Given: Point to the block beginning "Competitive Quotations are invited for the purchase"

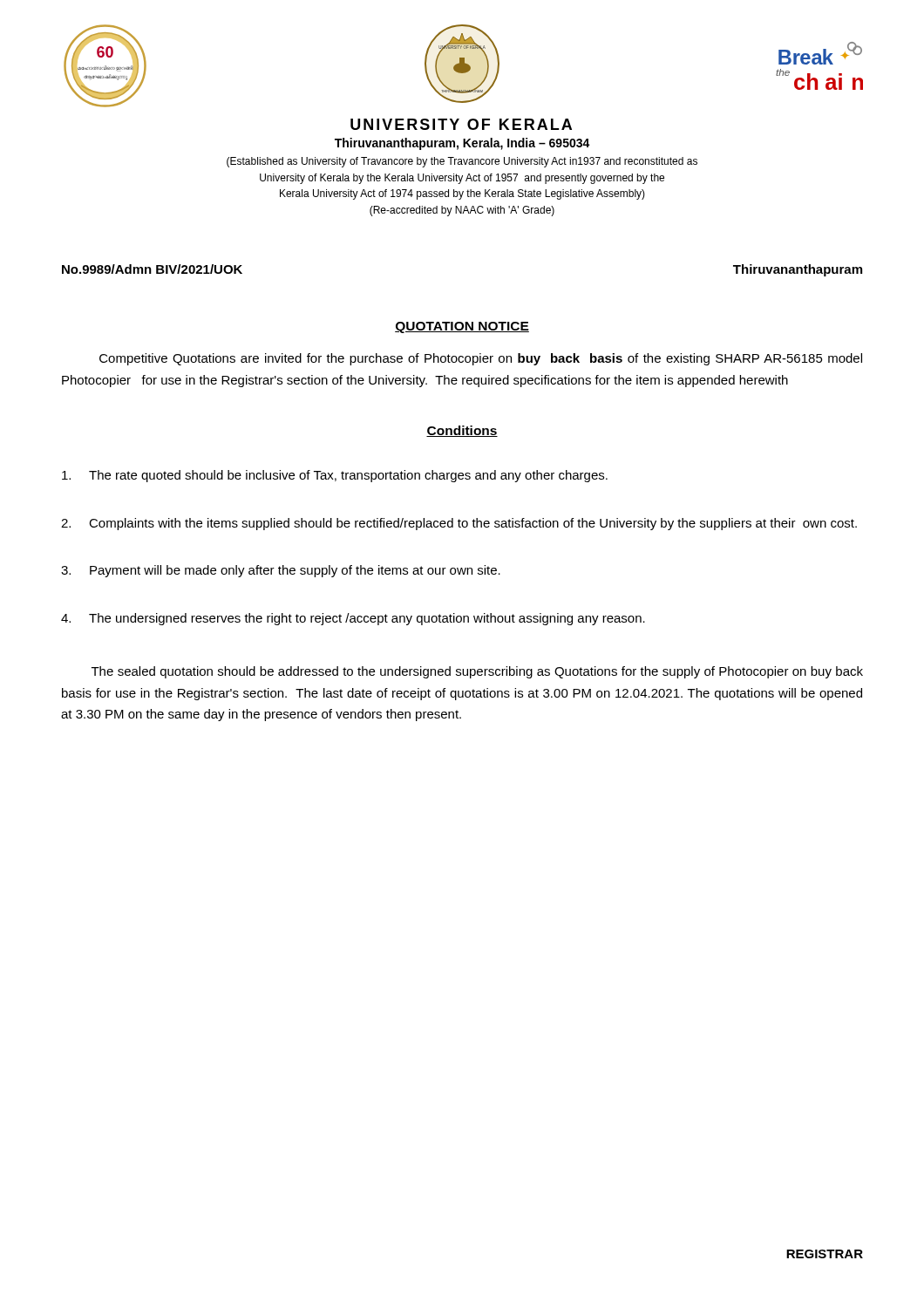Looking at the screenshot, I should pos(462,369).
